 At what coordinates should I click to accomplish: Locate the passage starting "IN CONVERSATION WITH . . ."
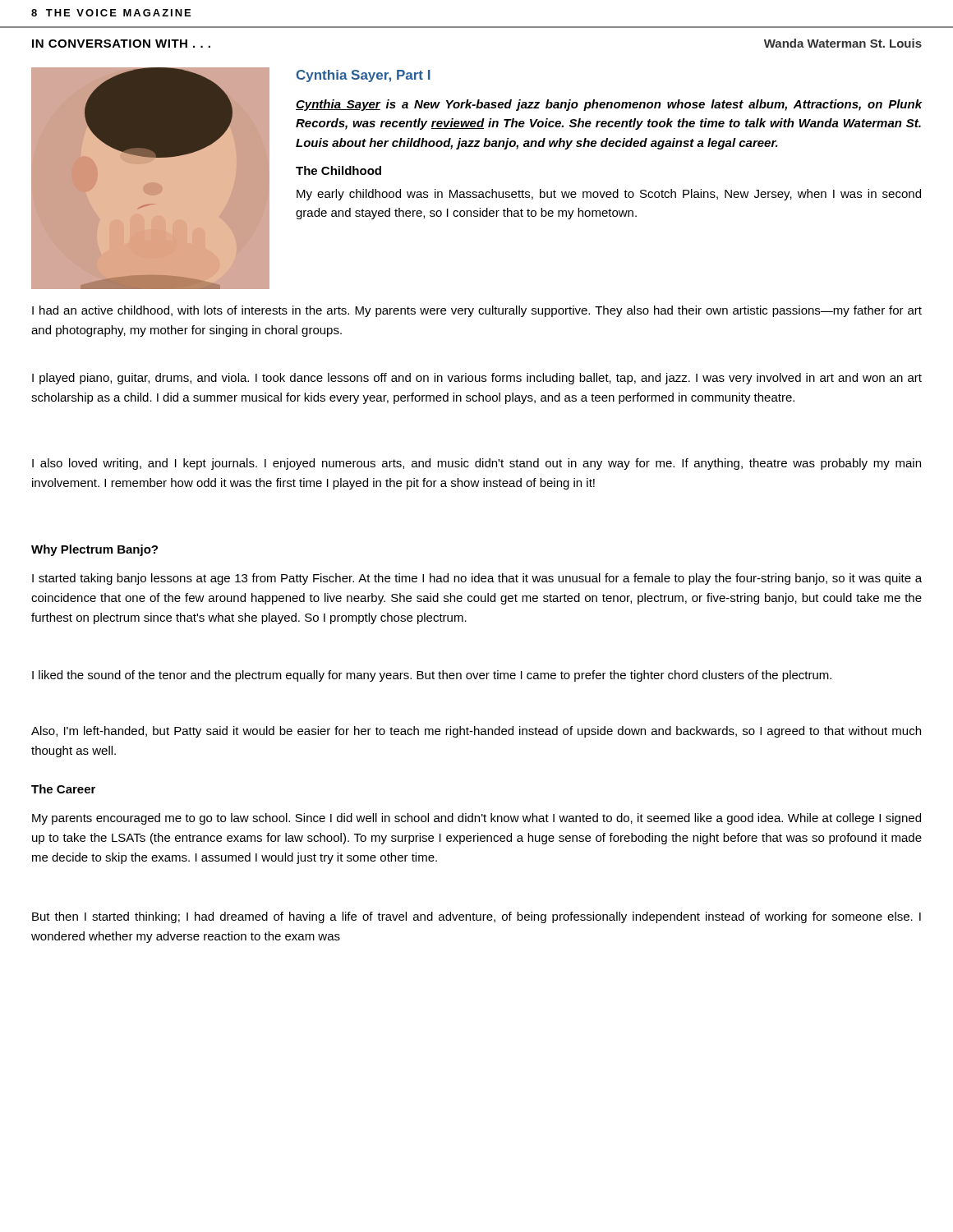(x=121, y=43)
